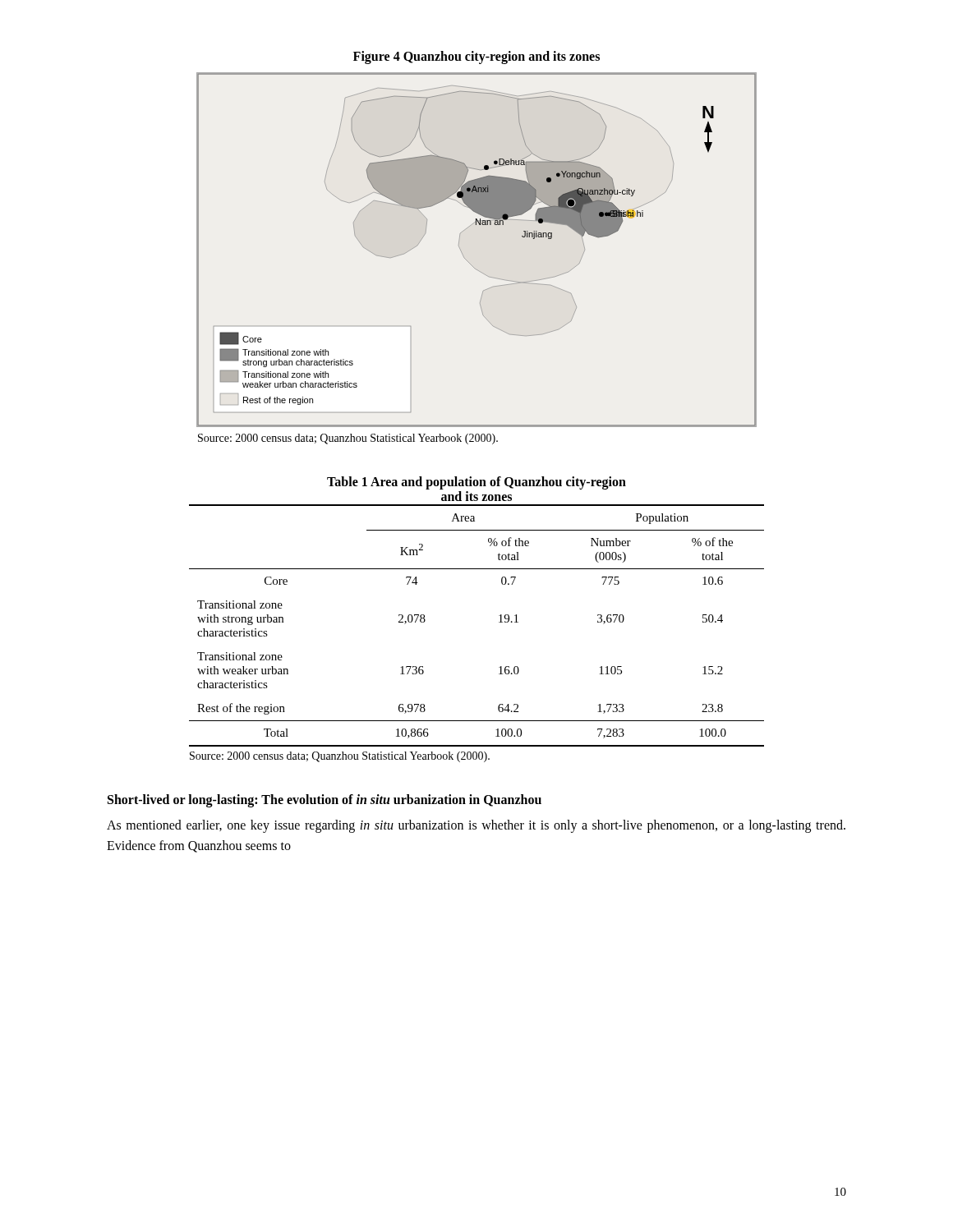Find the passage starting "Figure 4 Quanzhou"

tap(476, 56)
